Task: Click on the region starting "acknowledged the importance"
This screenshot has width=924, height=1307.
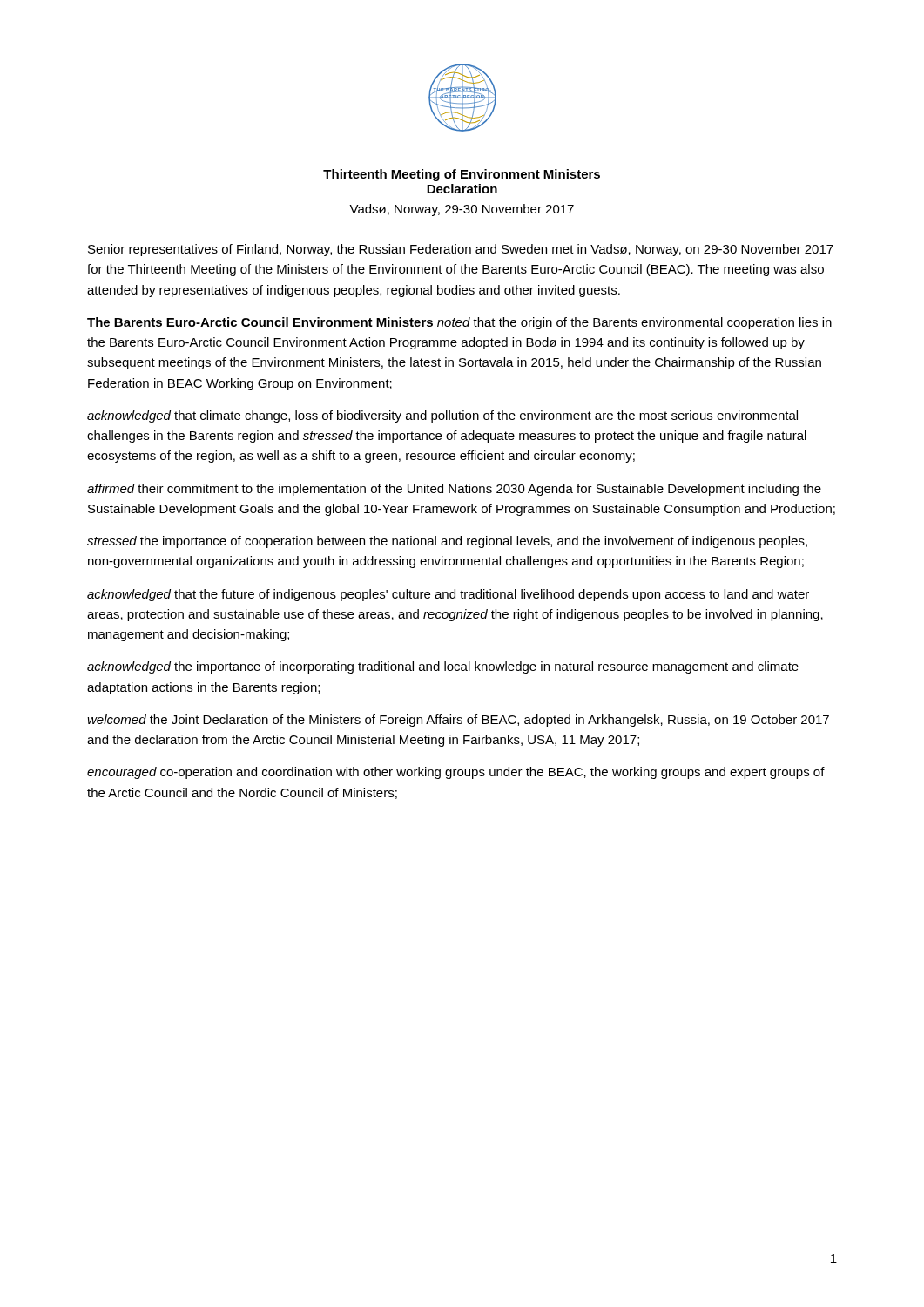Action: (443, 677)
